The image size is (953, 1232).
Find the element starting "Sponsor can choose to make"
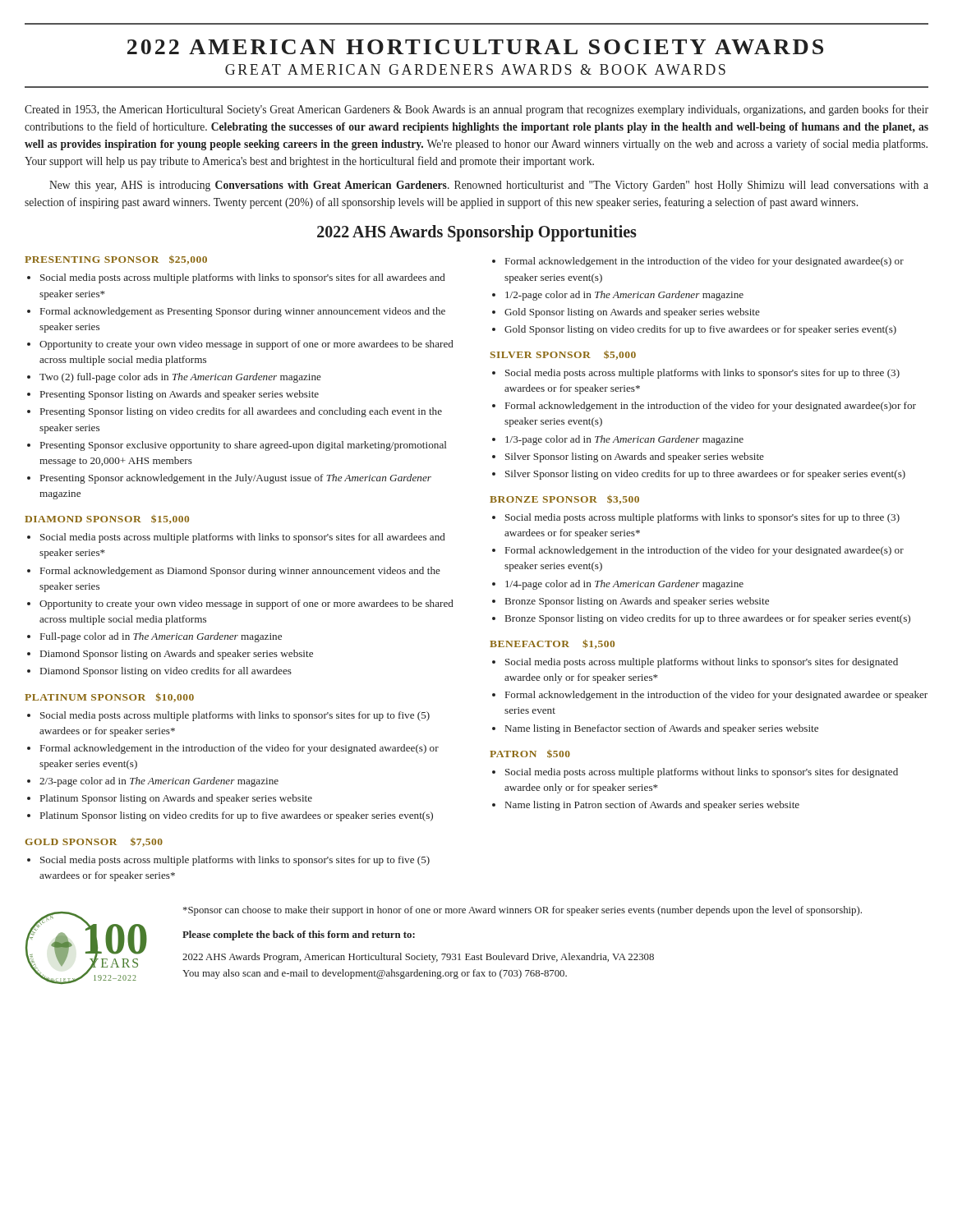(522, 910)
